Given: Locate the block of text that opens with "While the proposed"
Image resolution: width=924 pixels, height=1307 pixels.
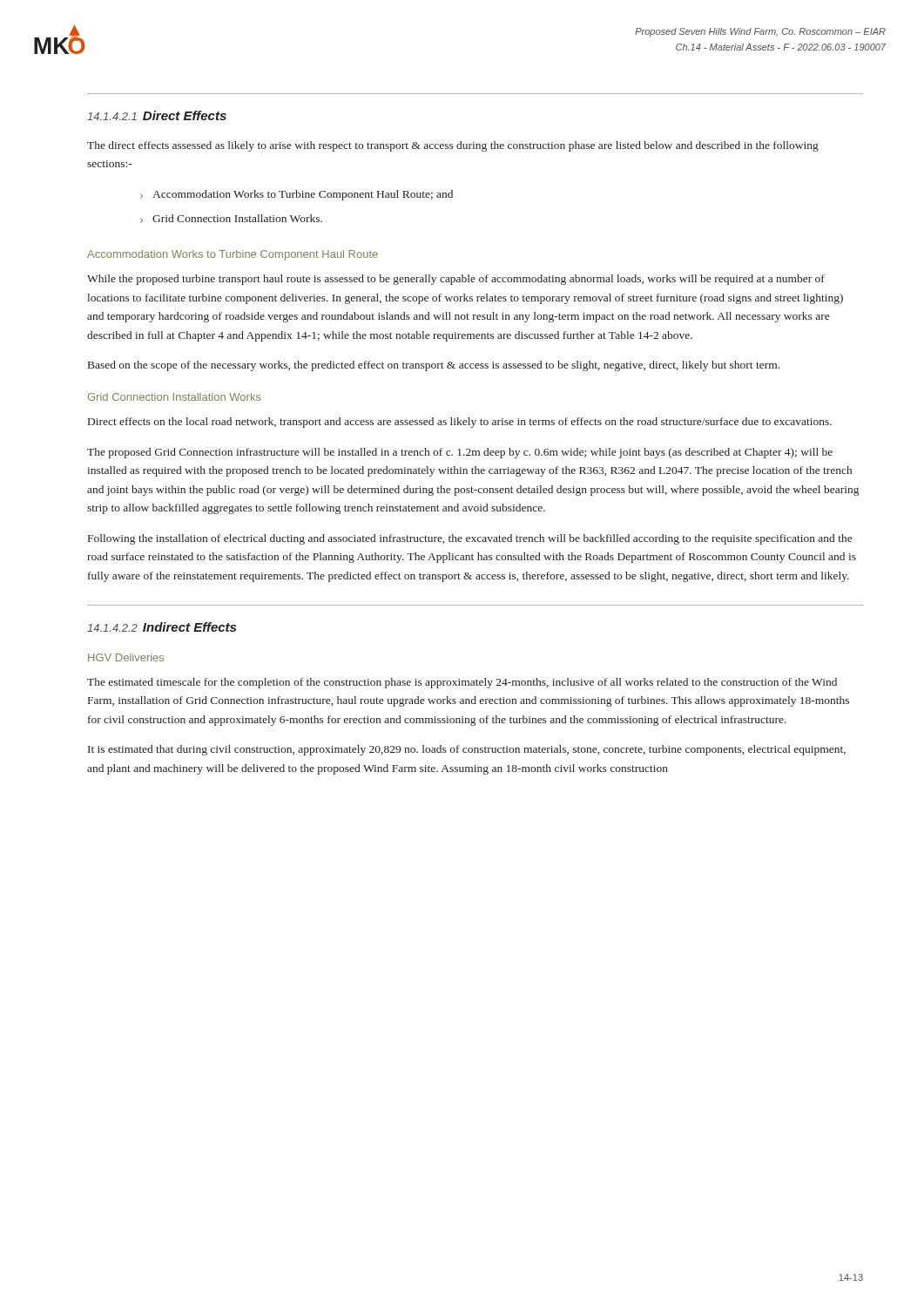Looking at the screenshot, I should pyautogui.click(x=465, y=307).
